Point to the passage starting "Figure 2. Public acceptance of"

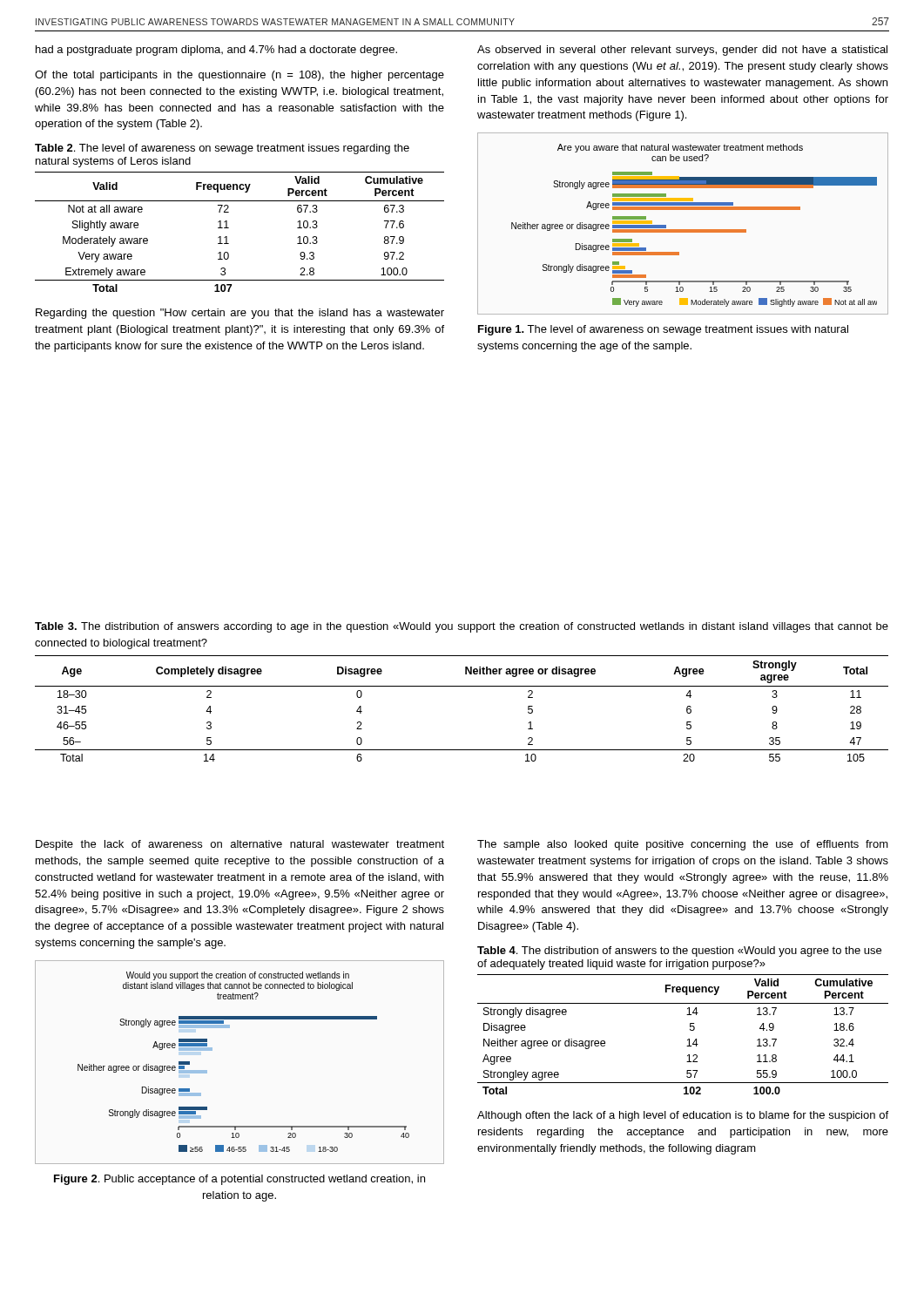(240, 1187)
